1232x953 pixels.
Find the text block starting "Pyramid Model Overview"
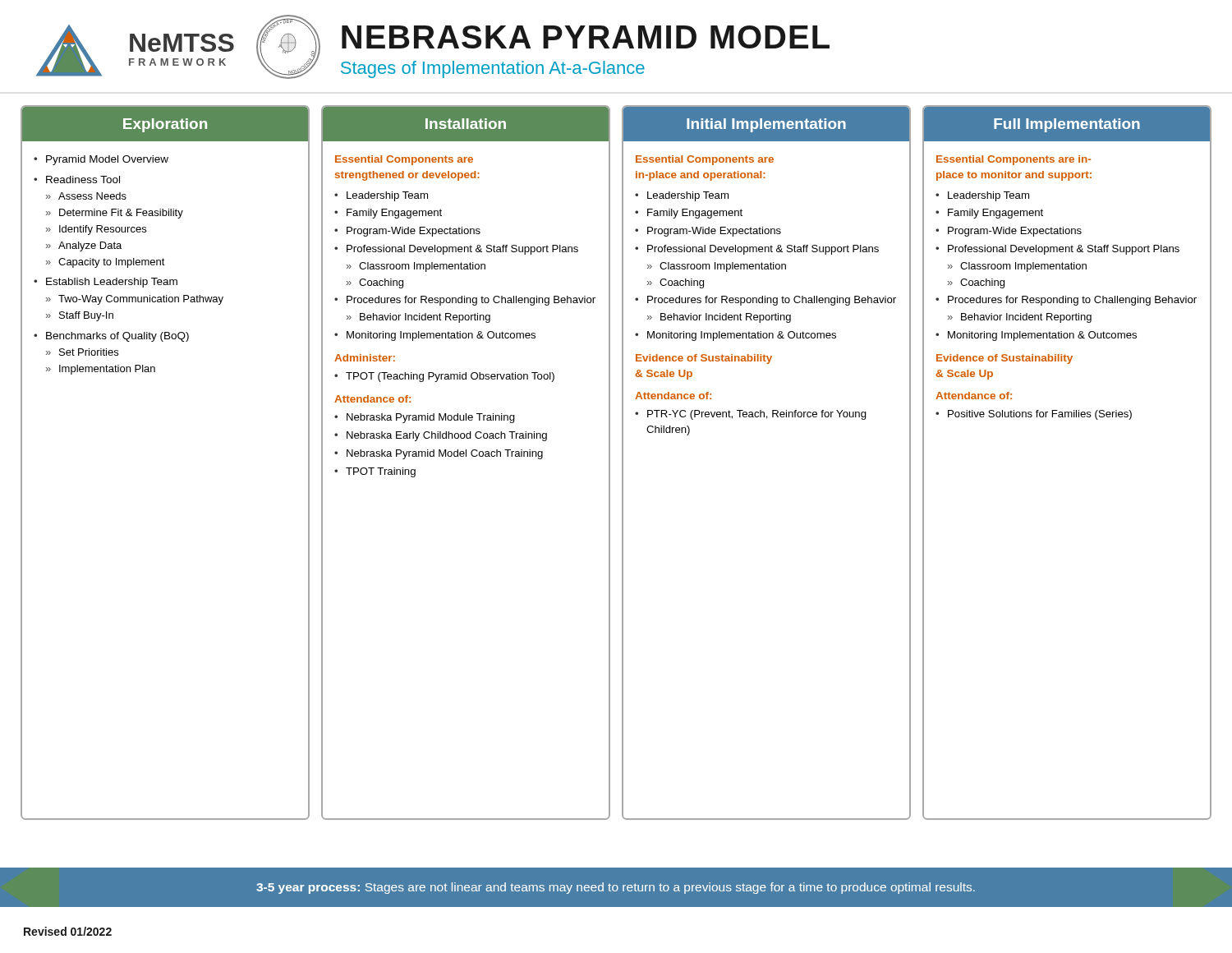107,159
